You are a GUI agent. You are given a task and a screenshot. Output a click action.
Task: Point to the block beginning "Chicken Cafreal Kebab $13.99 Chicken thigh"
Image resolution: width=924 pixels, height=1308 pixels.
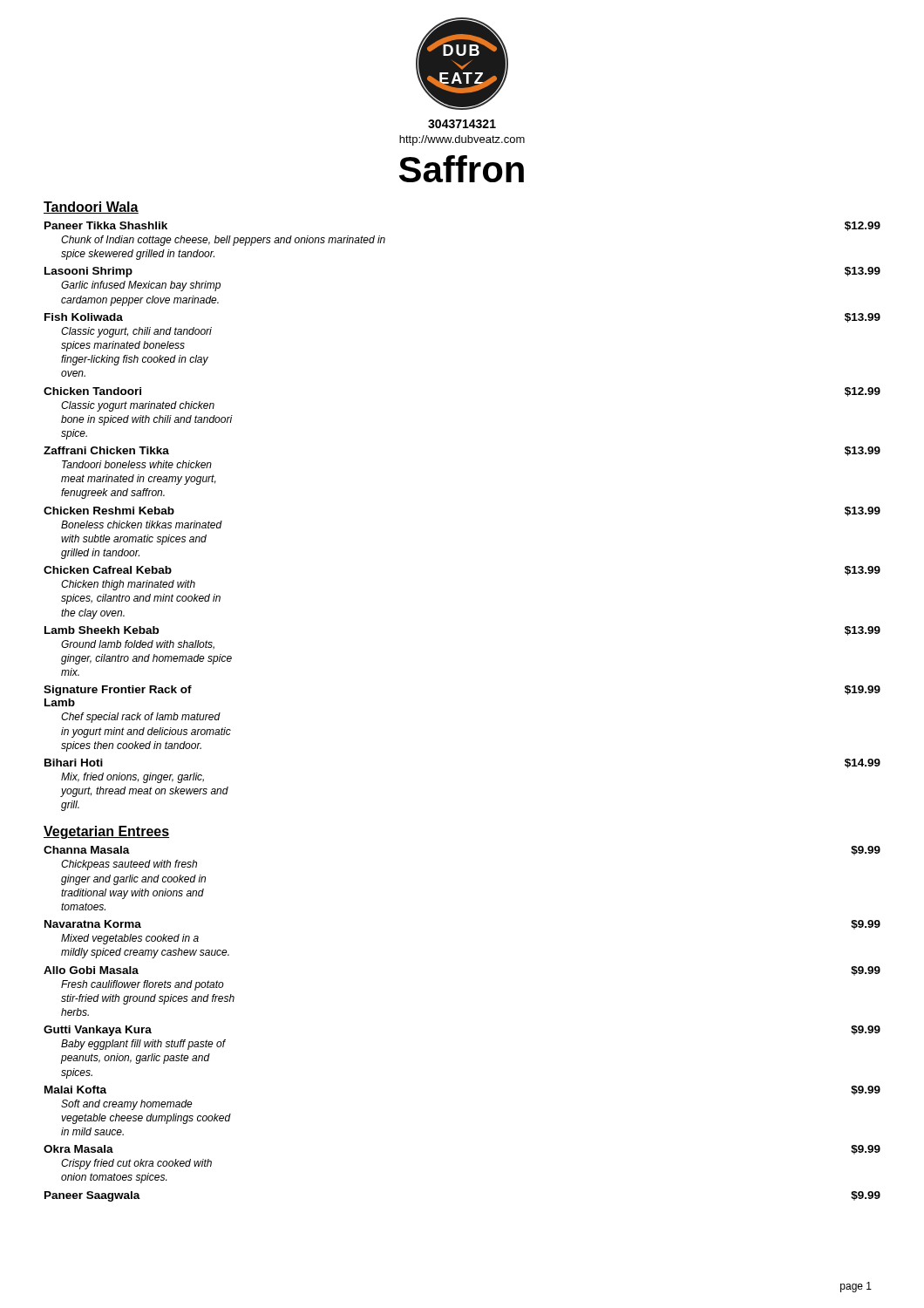click(x=102, y=571)
